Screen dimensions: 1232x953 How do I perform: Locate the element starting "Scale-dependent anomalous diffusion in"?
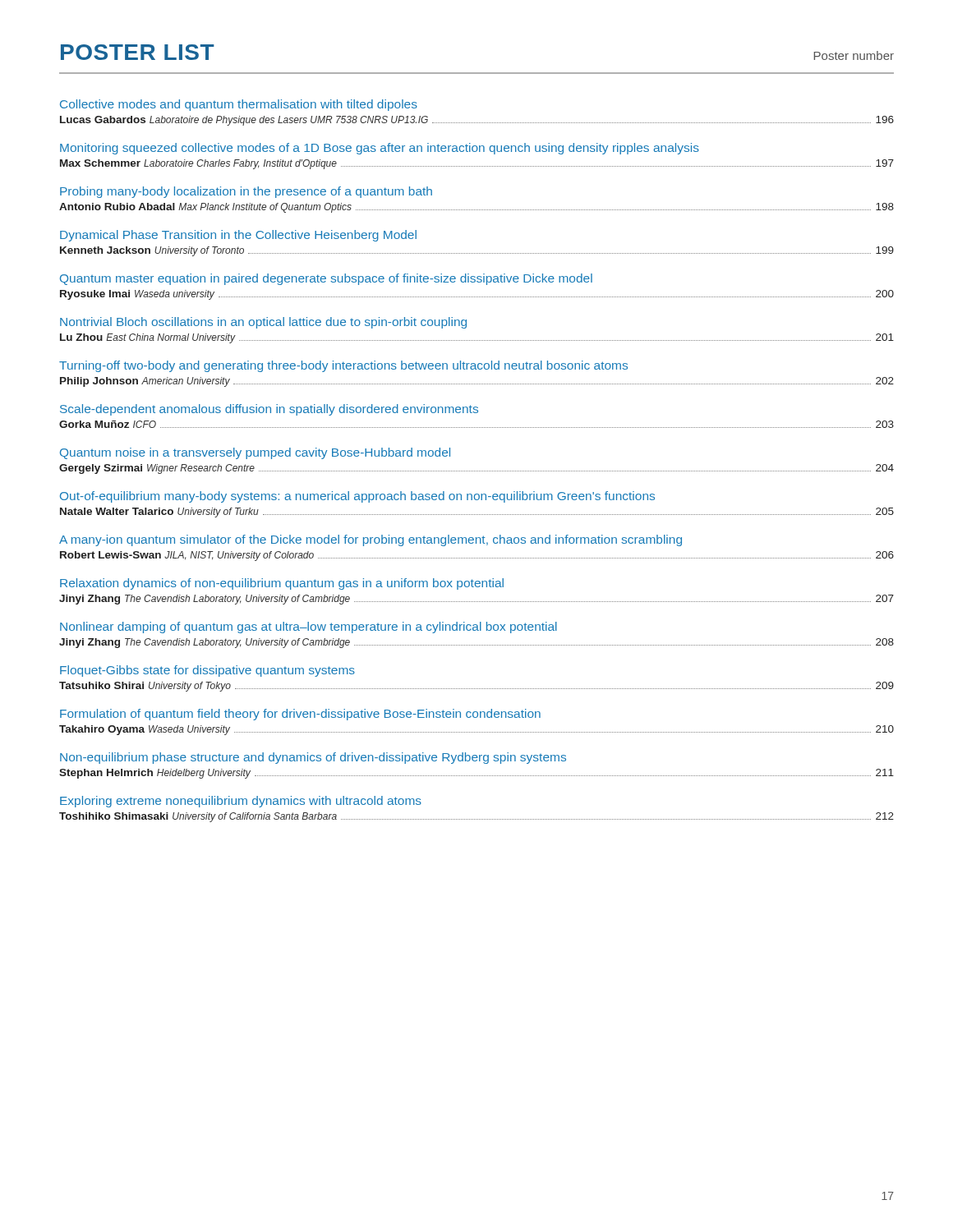pos(476,416)
